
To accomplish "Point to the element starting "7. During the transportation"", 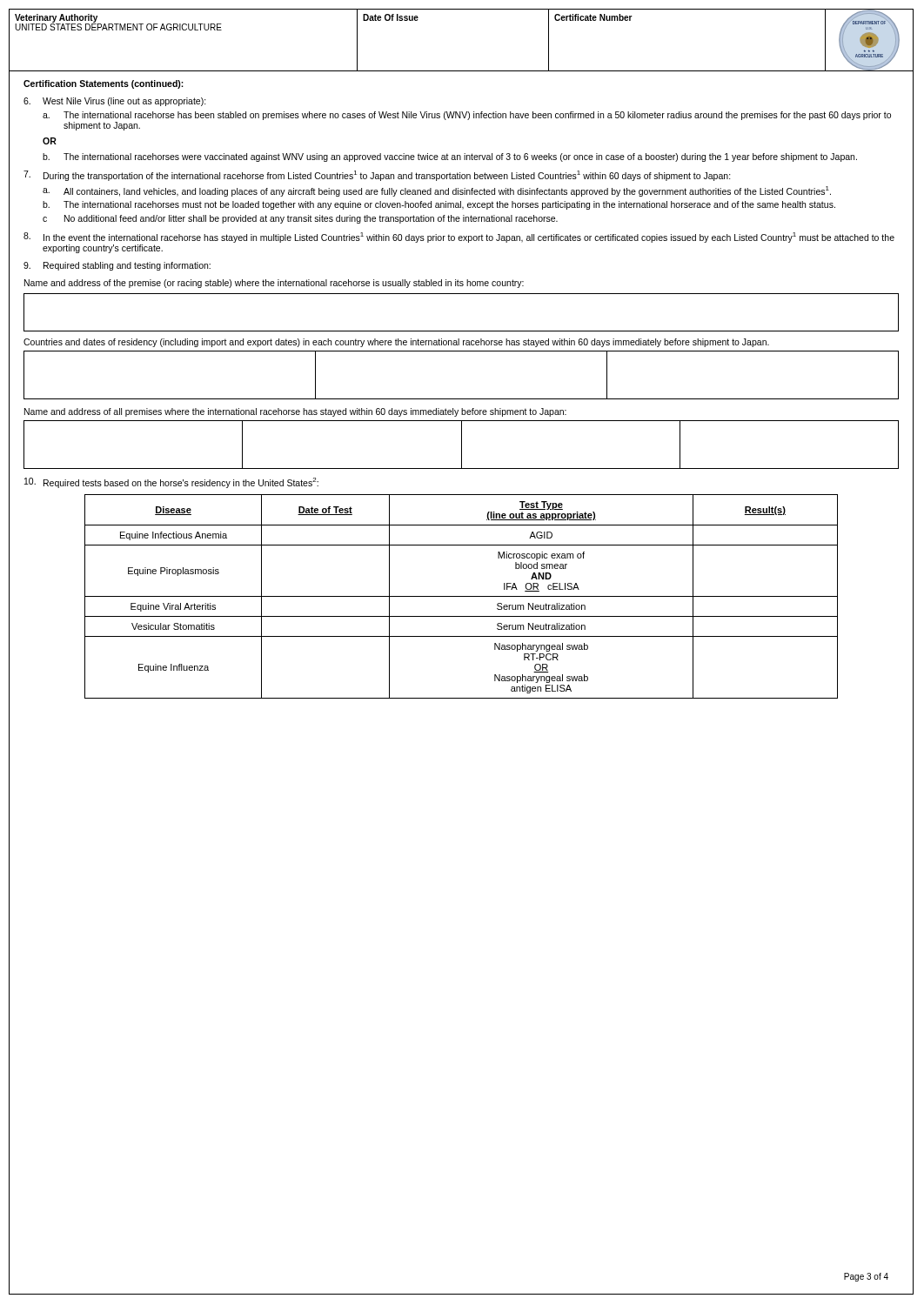I will pos(461,196).
